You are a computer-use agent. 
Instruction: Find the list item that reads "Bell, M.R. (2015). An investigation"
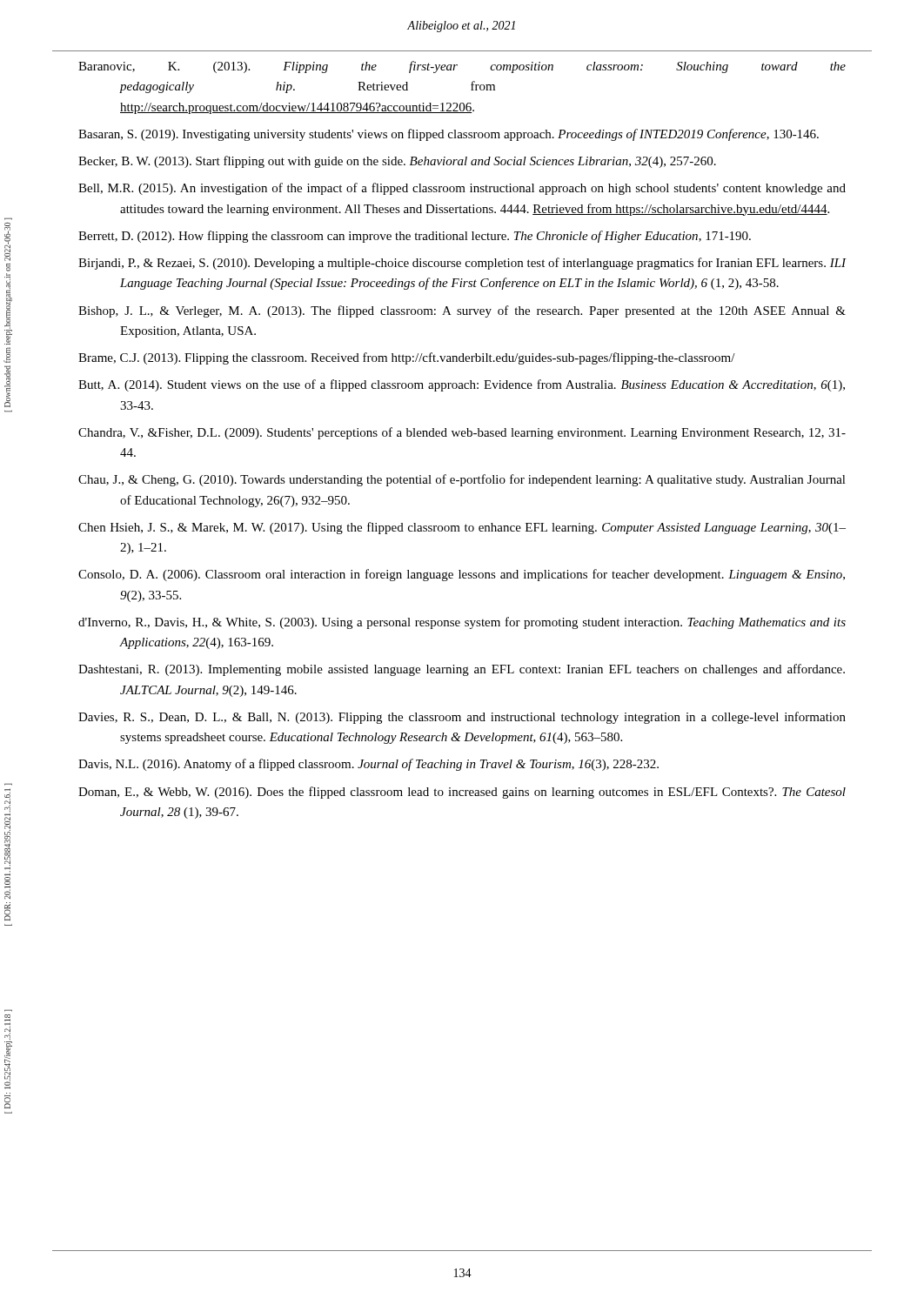tap(462, 198)
